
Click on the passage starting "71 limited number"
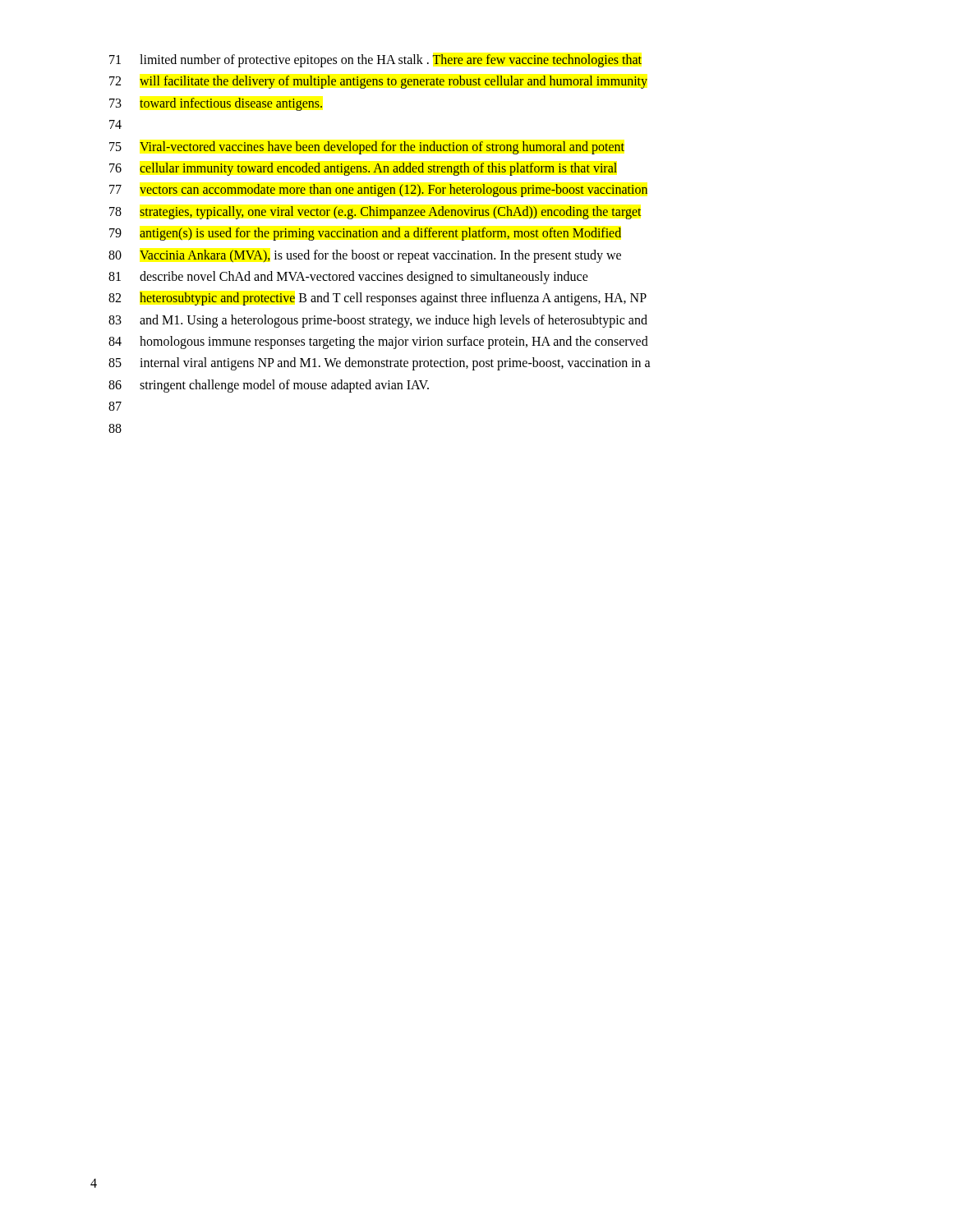[x=476, y=60]
